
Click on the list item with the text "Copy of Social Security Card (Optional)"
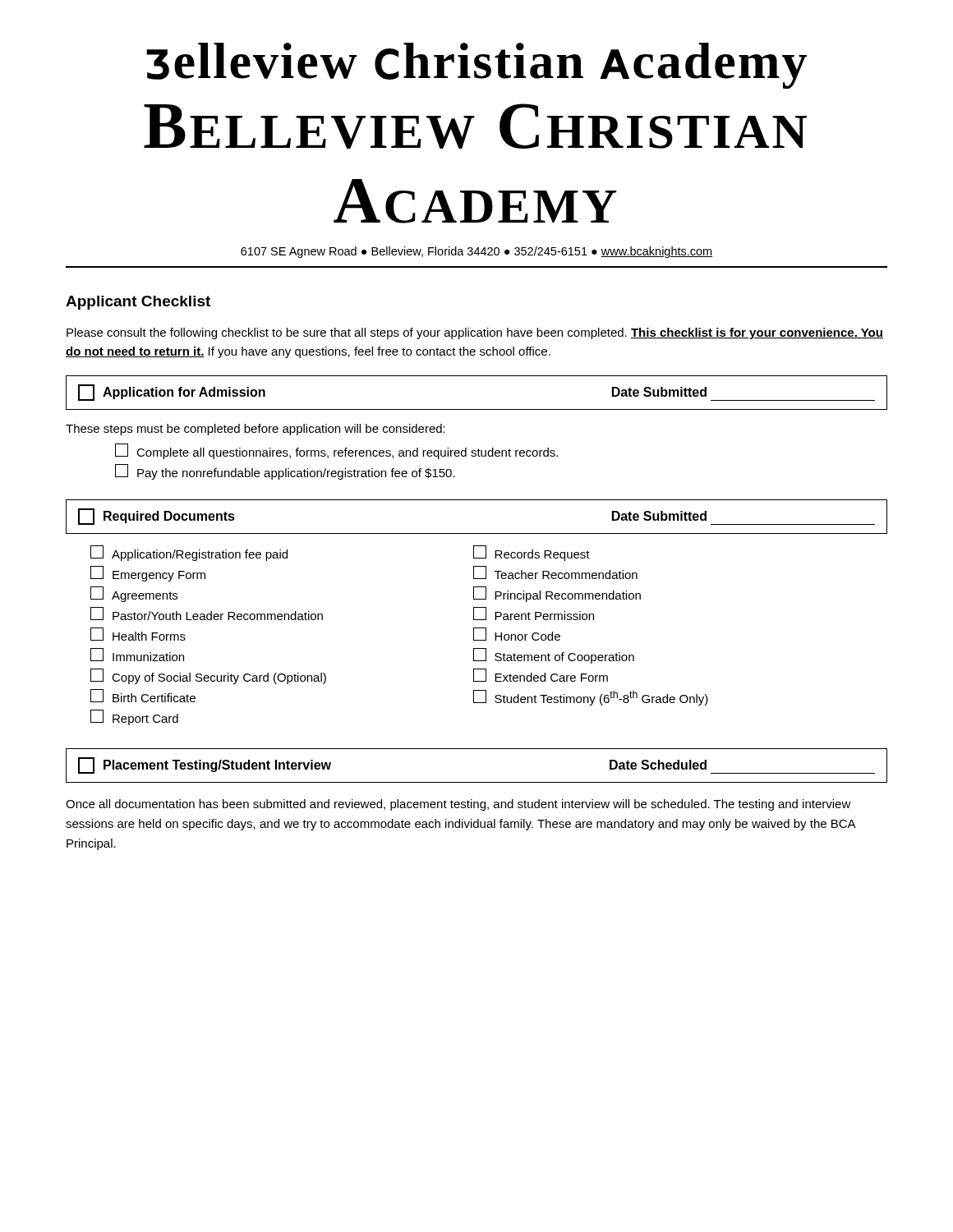[x=209, y=677]
